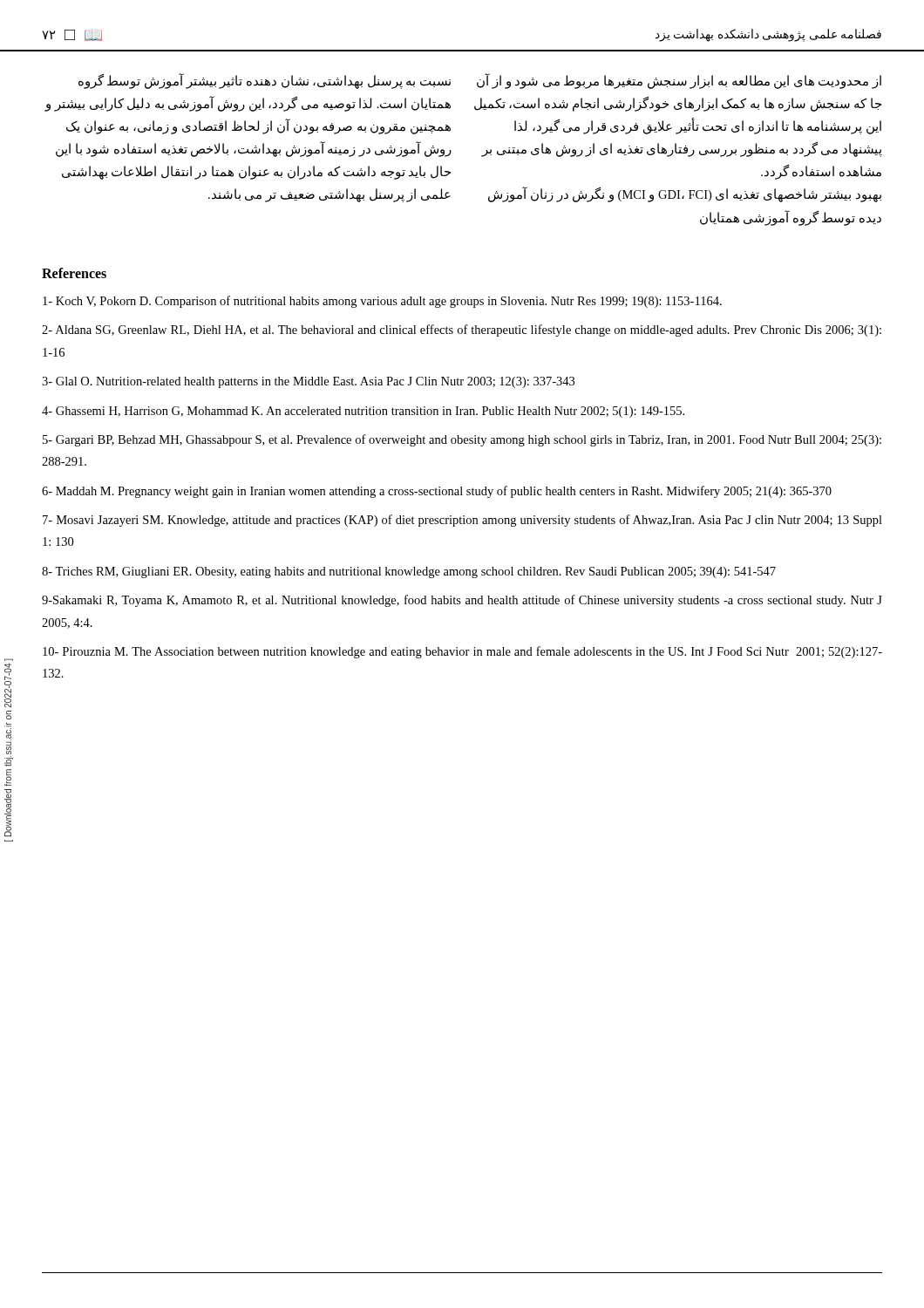924x1308 pixels.
Task: Find the element starting "از محدودیت های این مطالعه به ابزار"
Action: pos(678,149)
